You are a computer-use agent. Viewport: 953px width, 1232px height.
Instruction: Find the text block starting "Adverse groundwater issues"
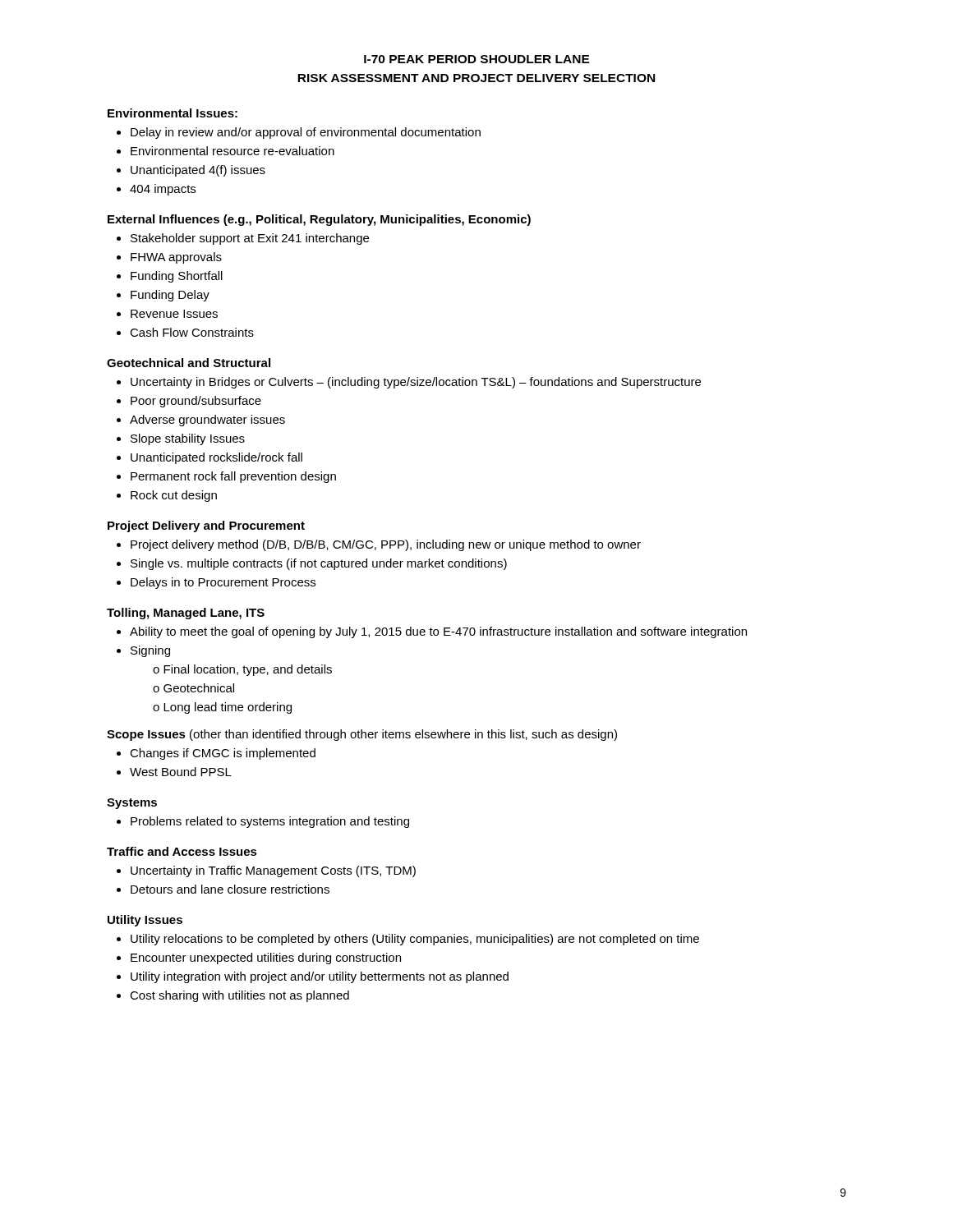click(208, 419)
